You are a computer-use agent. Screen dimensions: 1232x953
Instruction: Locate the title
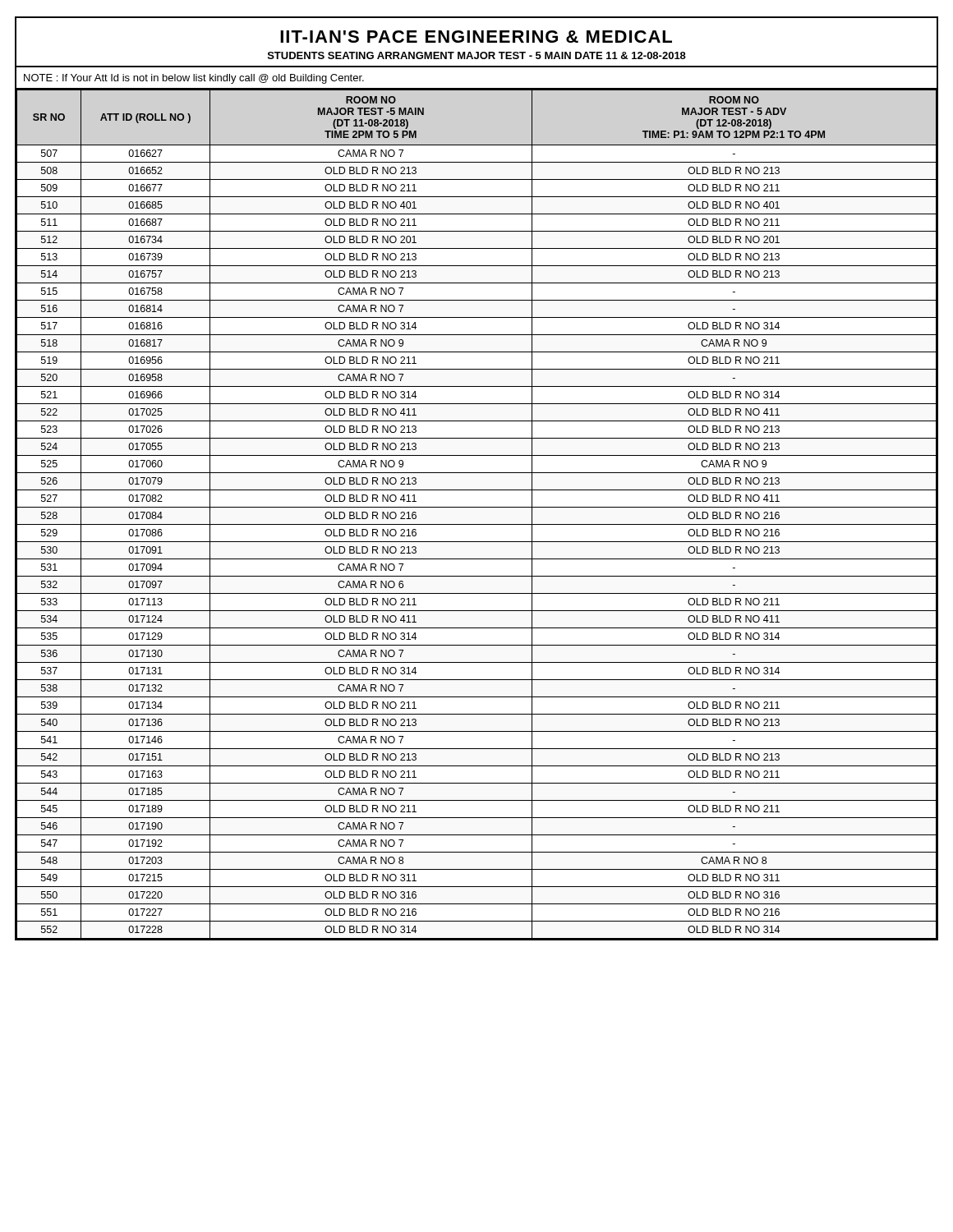(476, 37)
